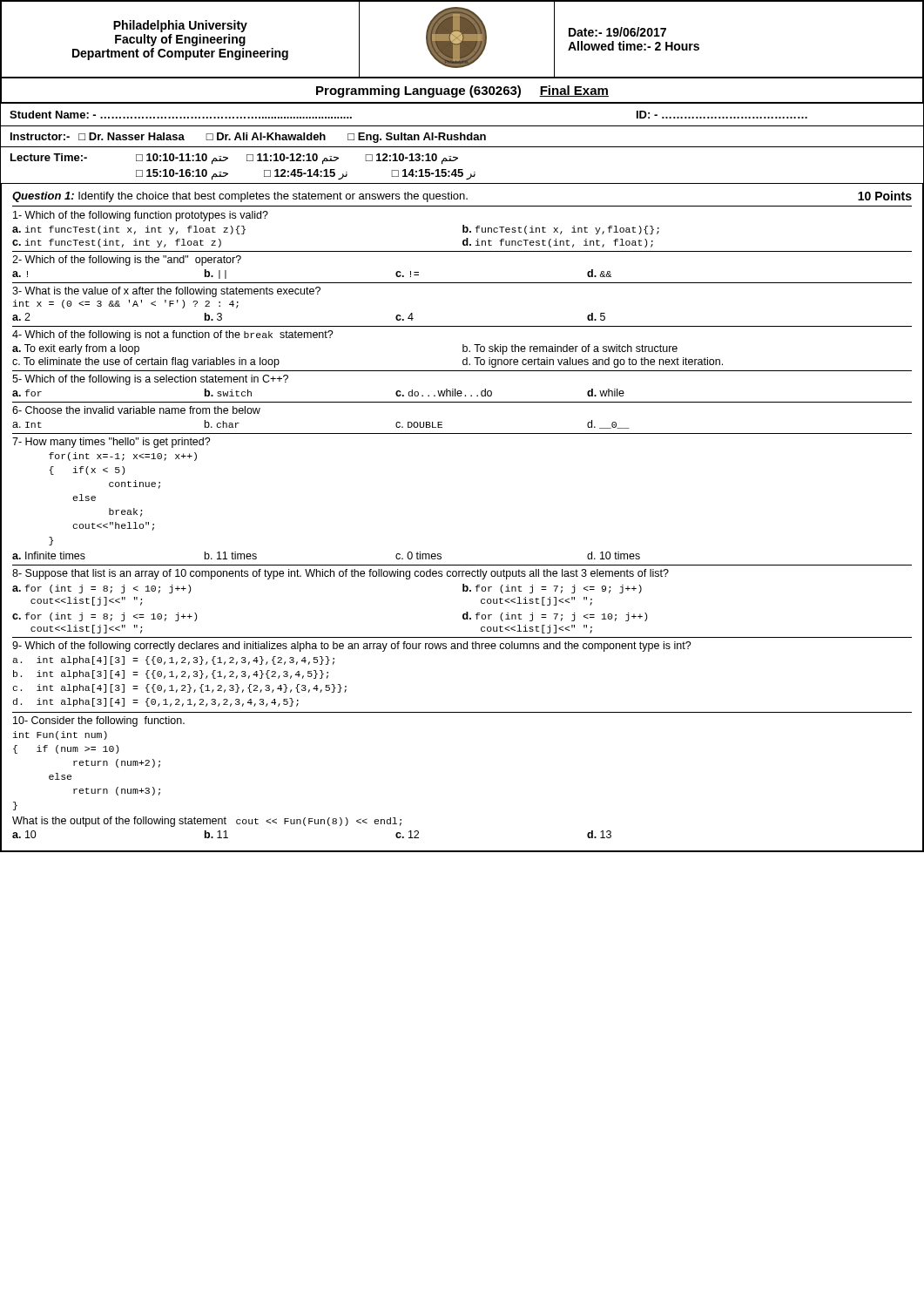Find the title
The height and width of the screenshot is (1307, 924).
tap(462, 90)
